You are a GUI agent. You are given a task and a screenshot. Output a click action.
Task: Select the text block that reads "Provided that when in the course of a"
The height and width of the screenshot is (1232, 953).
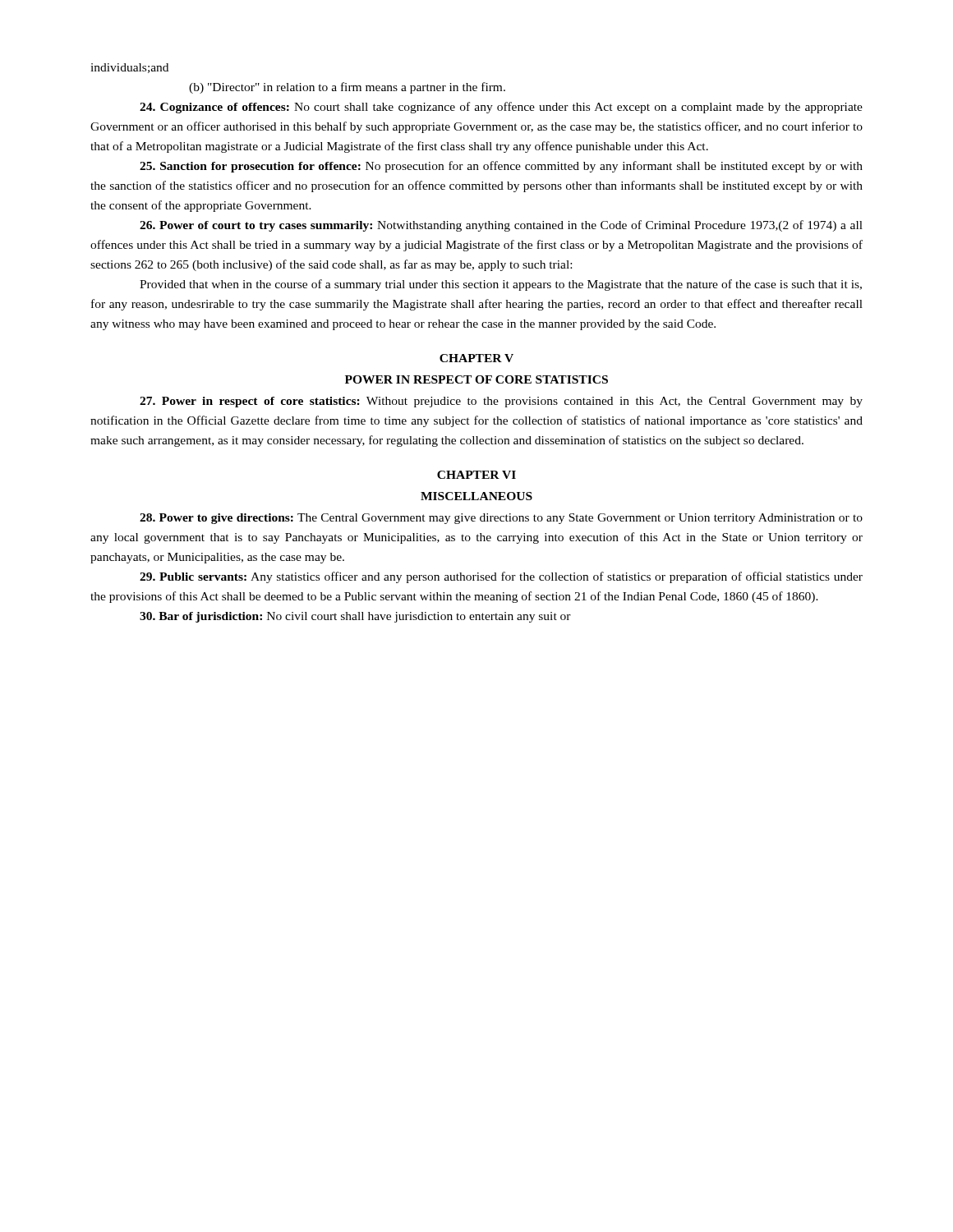[476, 304]
